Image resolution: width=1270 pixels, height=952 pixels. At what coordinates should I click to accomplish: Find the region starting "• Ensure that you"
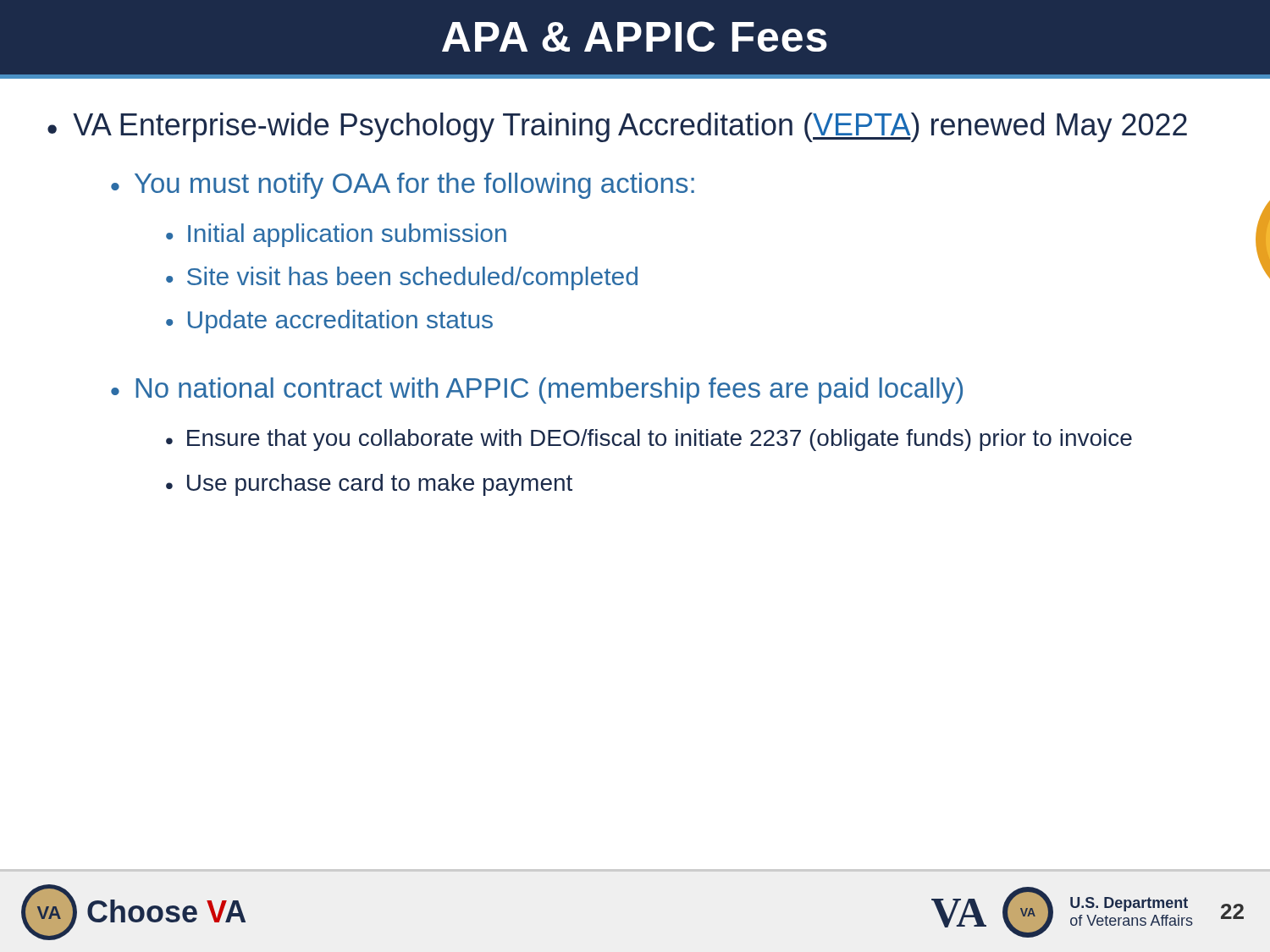pos(649,440)
